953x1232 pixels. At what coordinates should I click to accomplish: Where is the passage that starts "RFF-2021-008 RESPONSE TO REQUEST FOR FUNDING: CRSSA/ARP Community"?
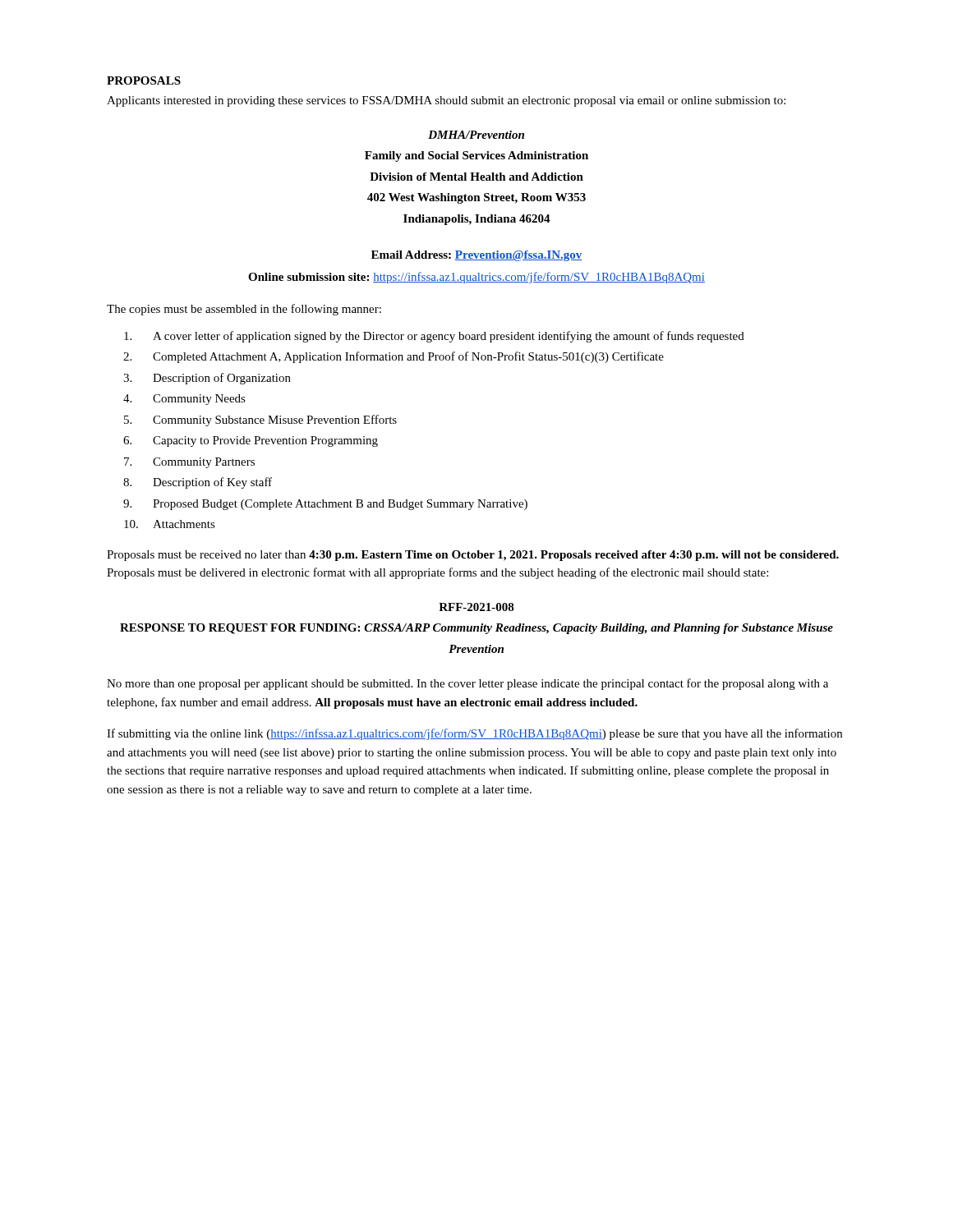[476, 628]
